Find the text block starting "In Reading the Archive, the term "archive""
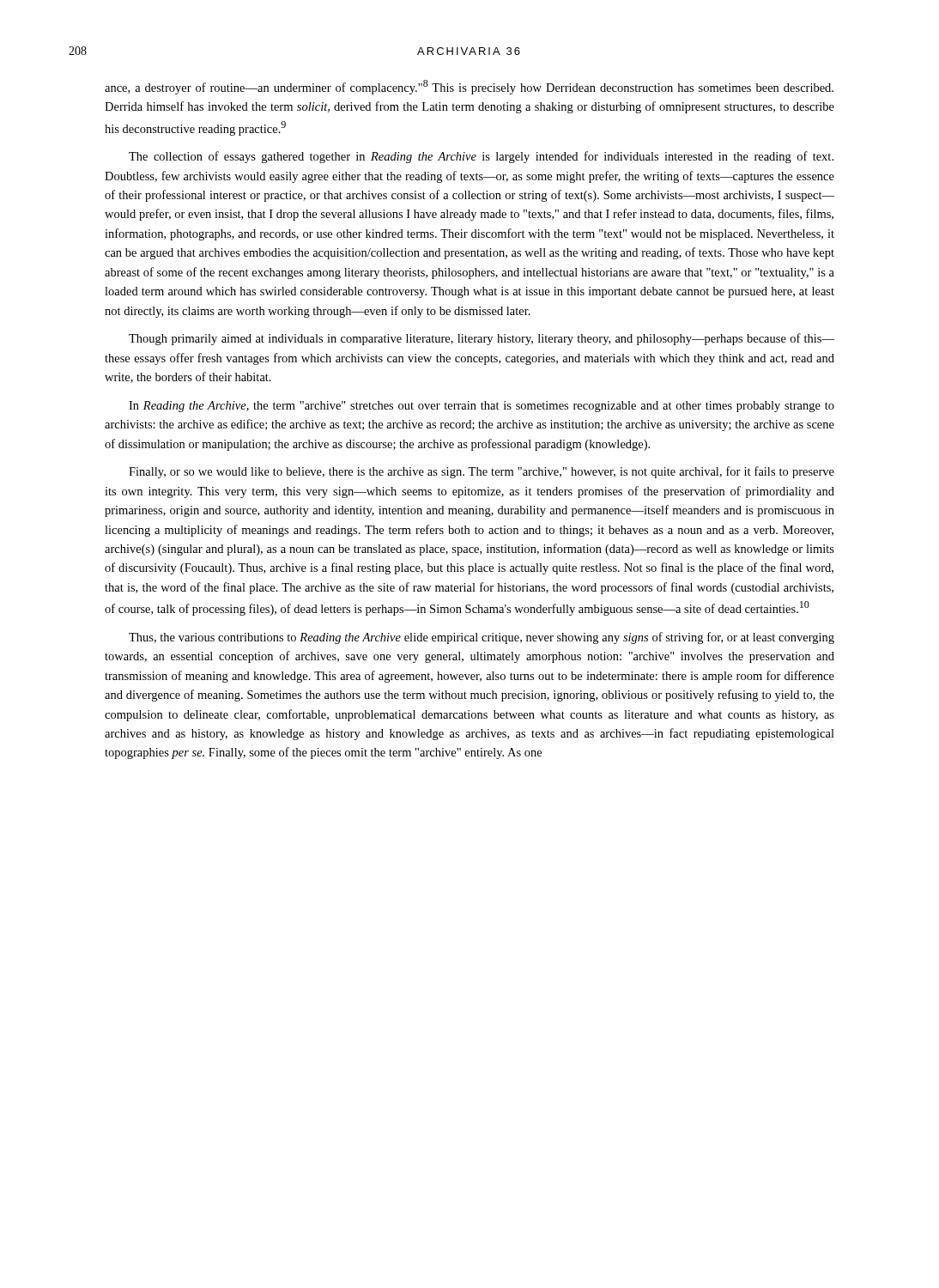This screenshot has width=939, height=1288. (470, 424)
